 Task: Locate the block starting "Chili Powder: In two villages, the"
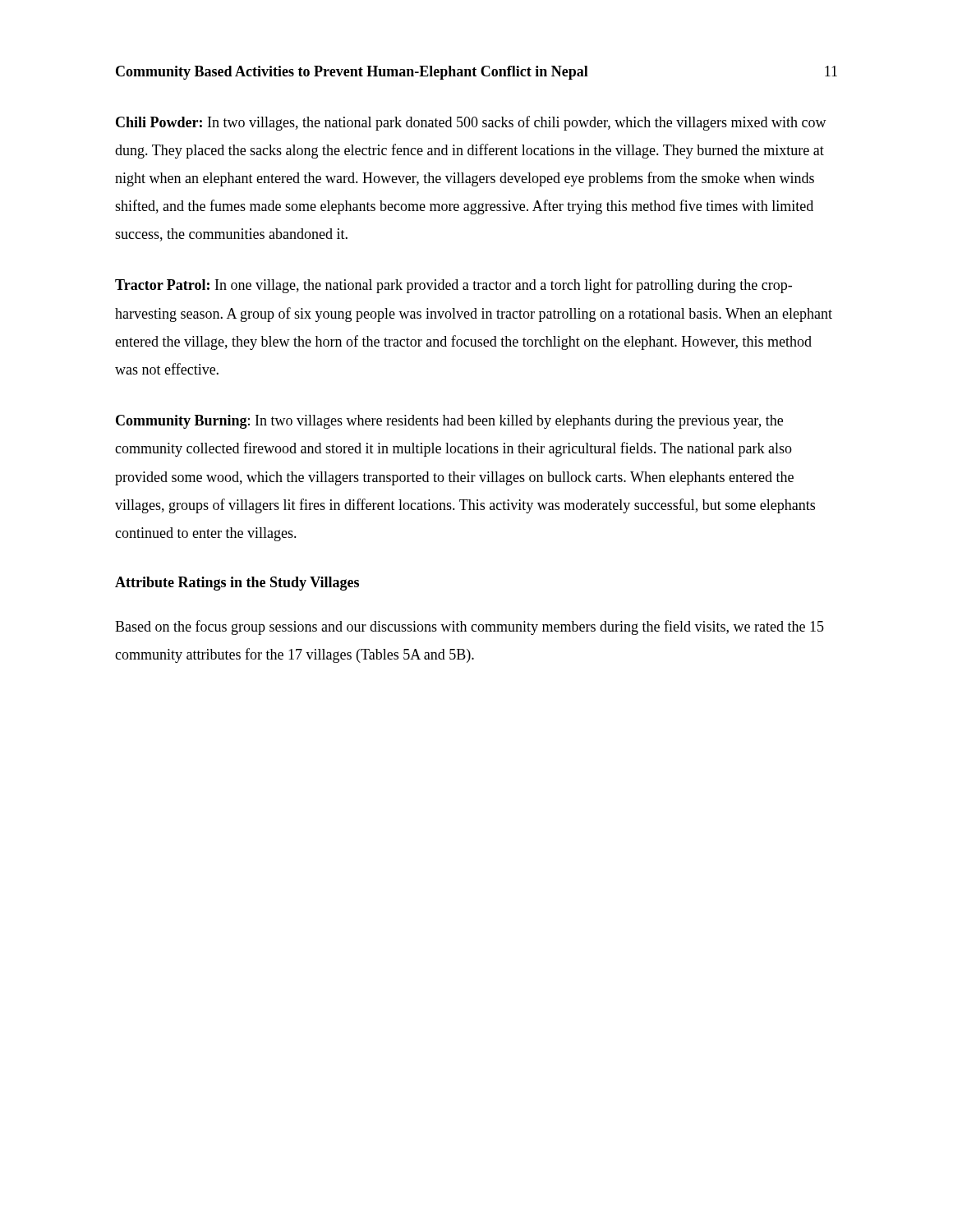coord(471,178)
